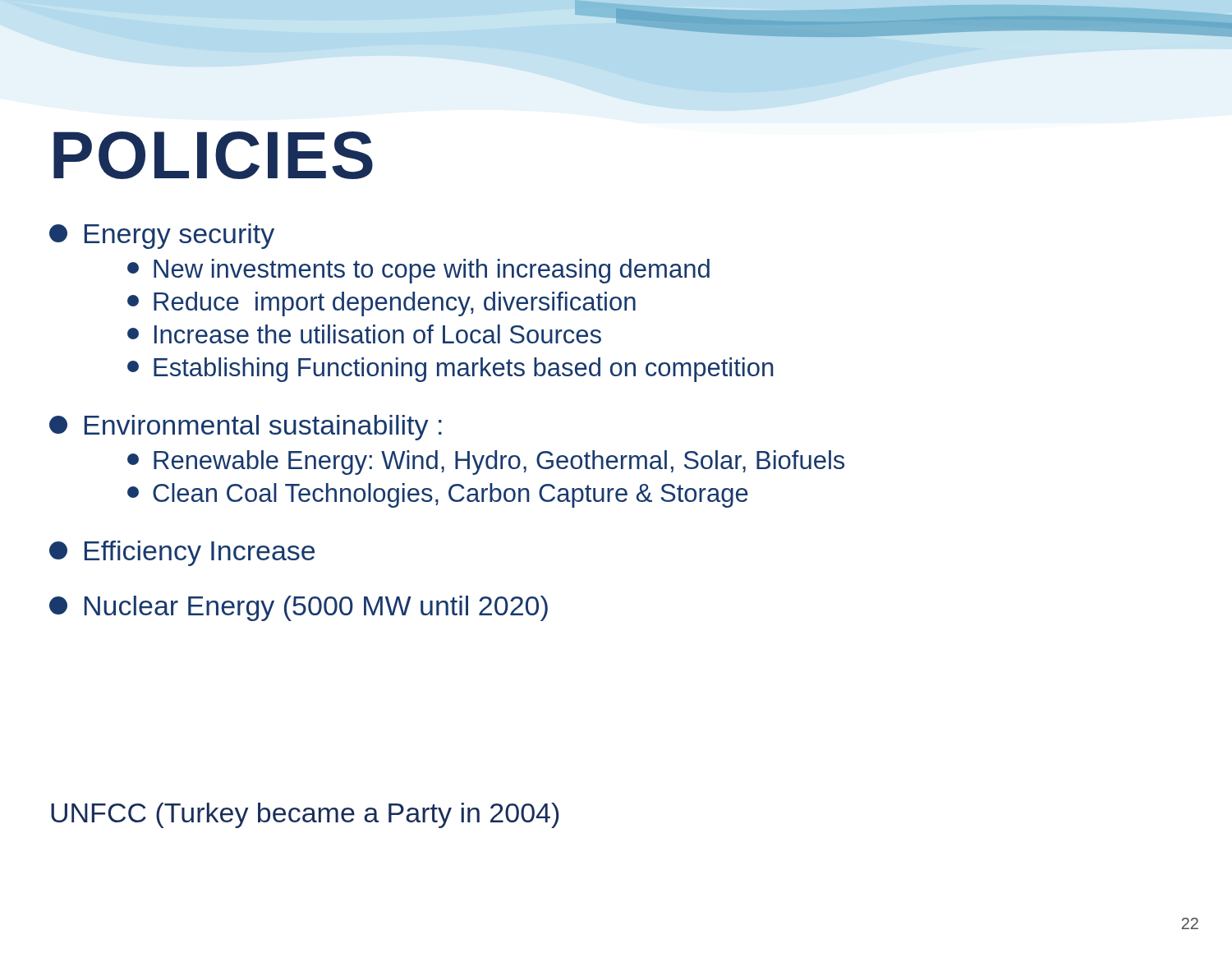Select the list item containing "Renewable Energy: Wind, Hydro, Geothermal, Solar, Biofuels"
1232x953 pixels.
coord(486,461)
